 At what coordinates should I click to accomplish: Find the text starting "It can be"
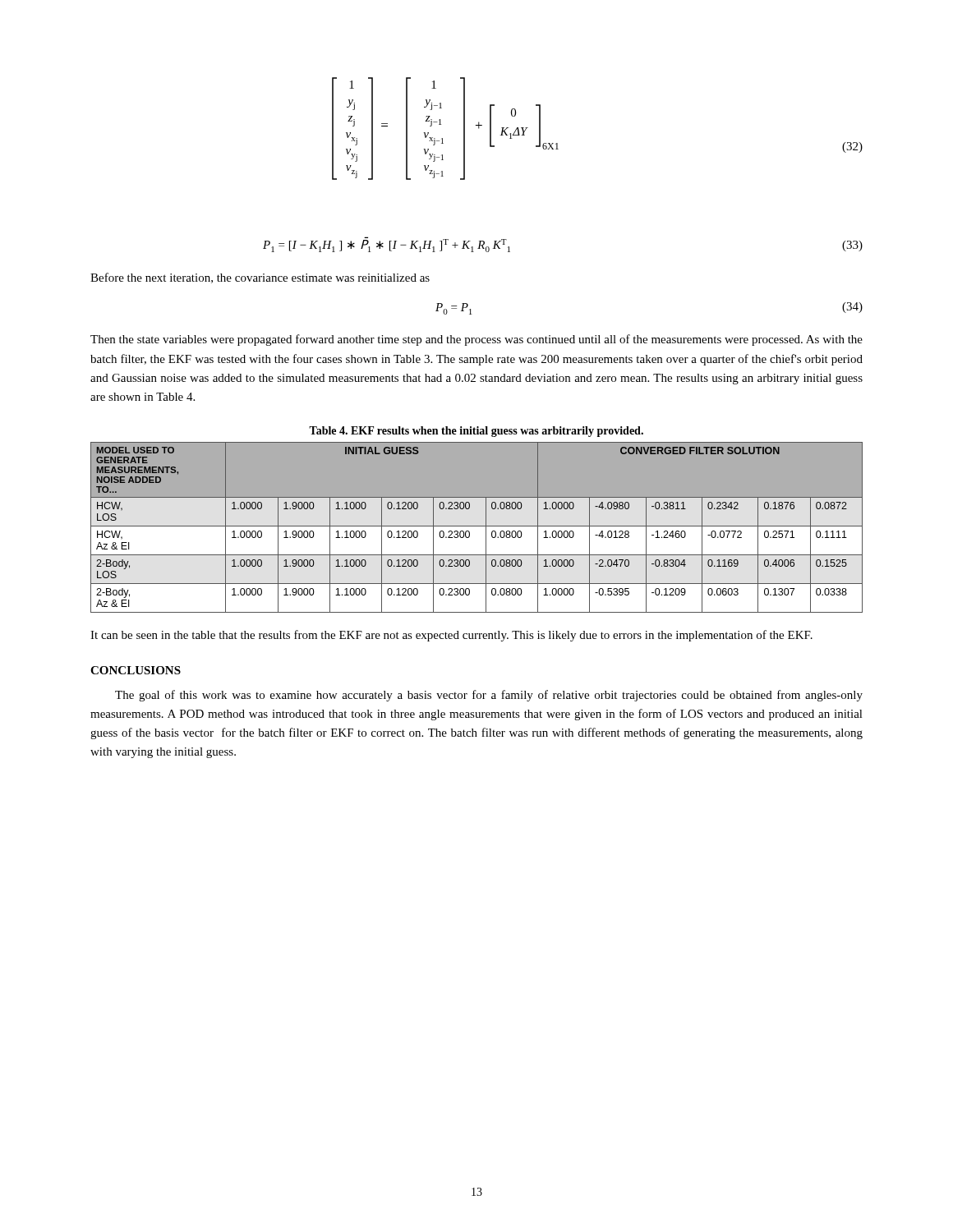(x=452, y=635)
